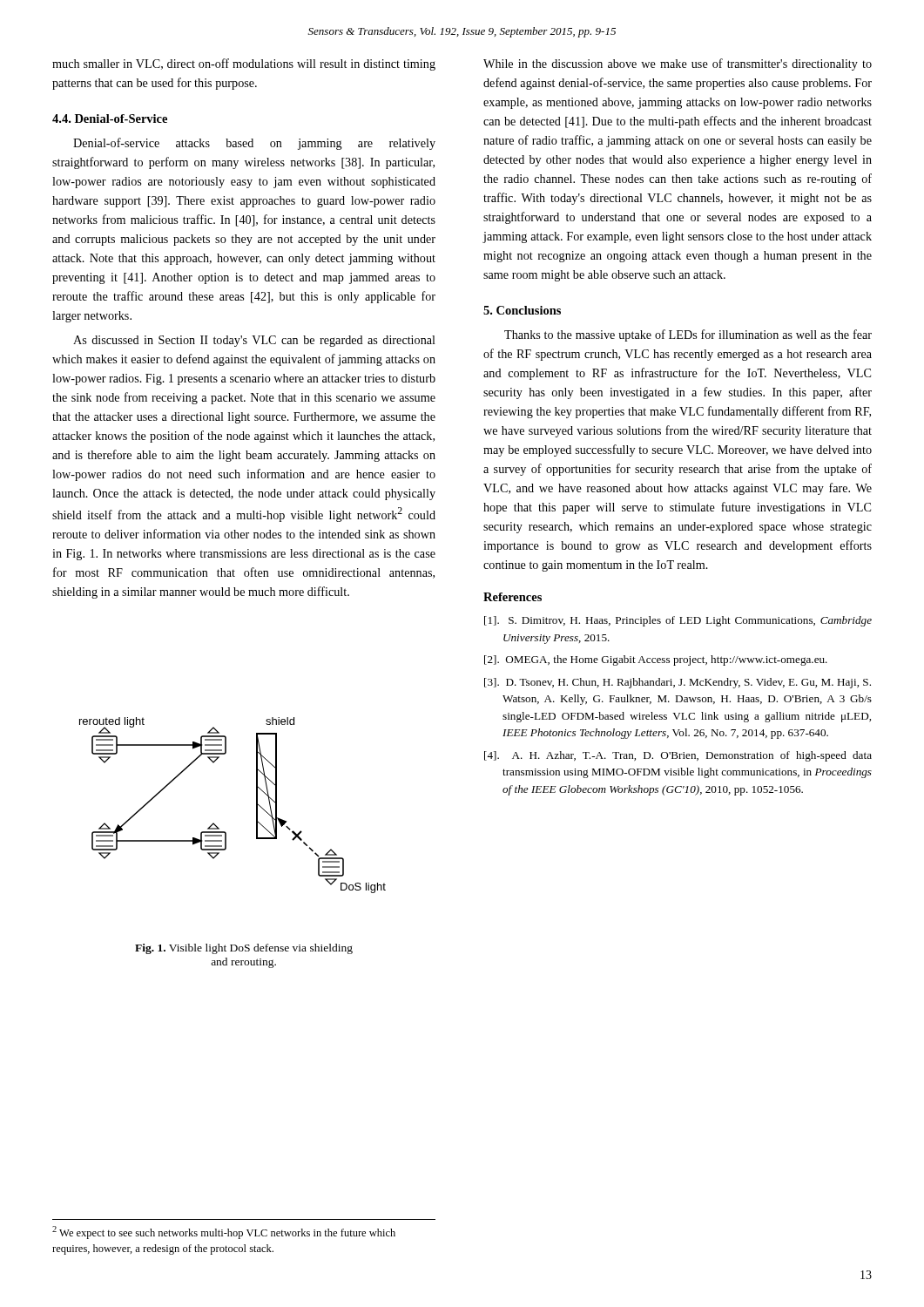Find the caption on this page that starts "Fig. 1. Visible"
The height and width of the screenshot is (1307, 924).
click(x=244, y=955)
